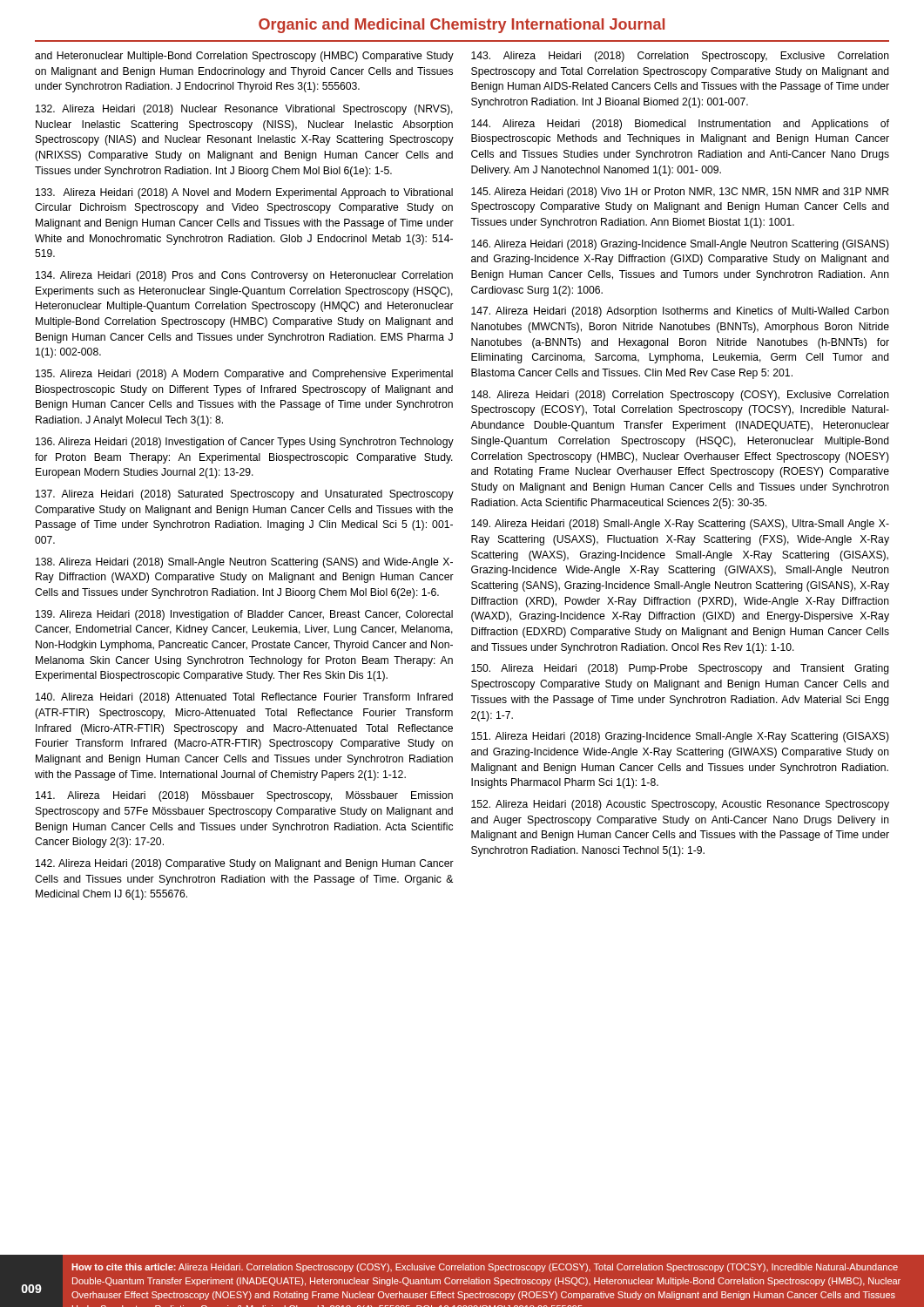Select the region starting "146. Alireza Heidari"
Viewport: 924px width, 1307px height.
680,267
